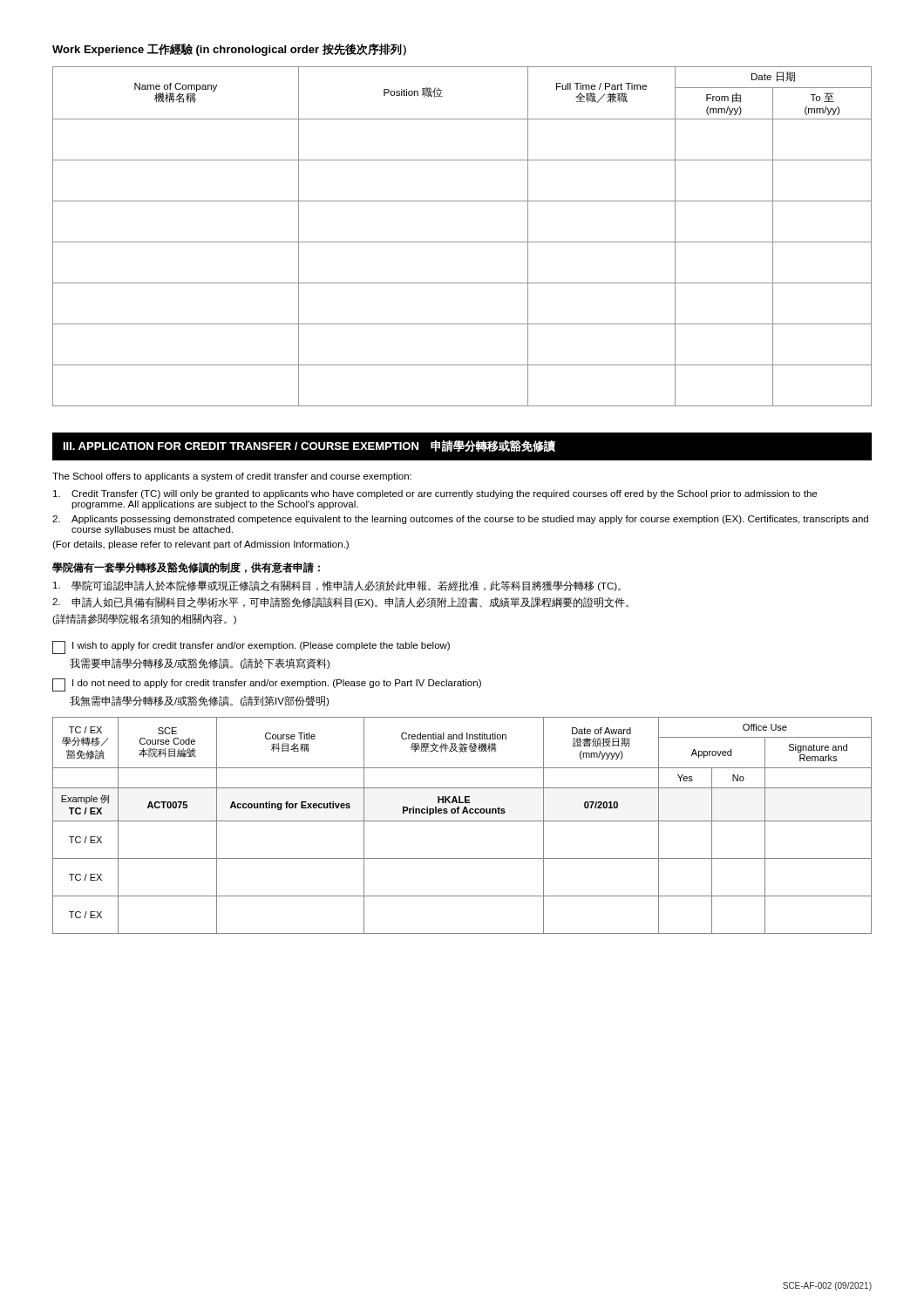Screen dimensions: 1308x924
Task: Select the block starting "(For details, please refer to"
Action: [201, 544]
